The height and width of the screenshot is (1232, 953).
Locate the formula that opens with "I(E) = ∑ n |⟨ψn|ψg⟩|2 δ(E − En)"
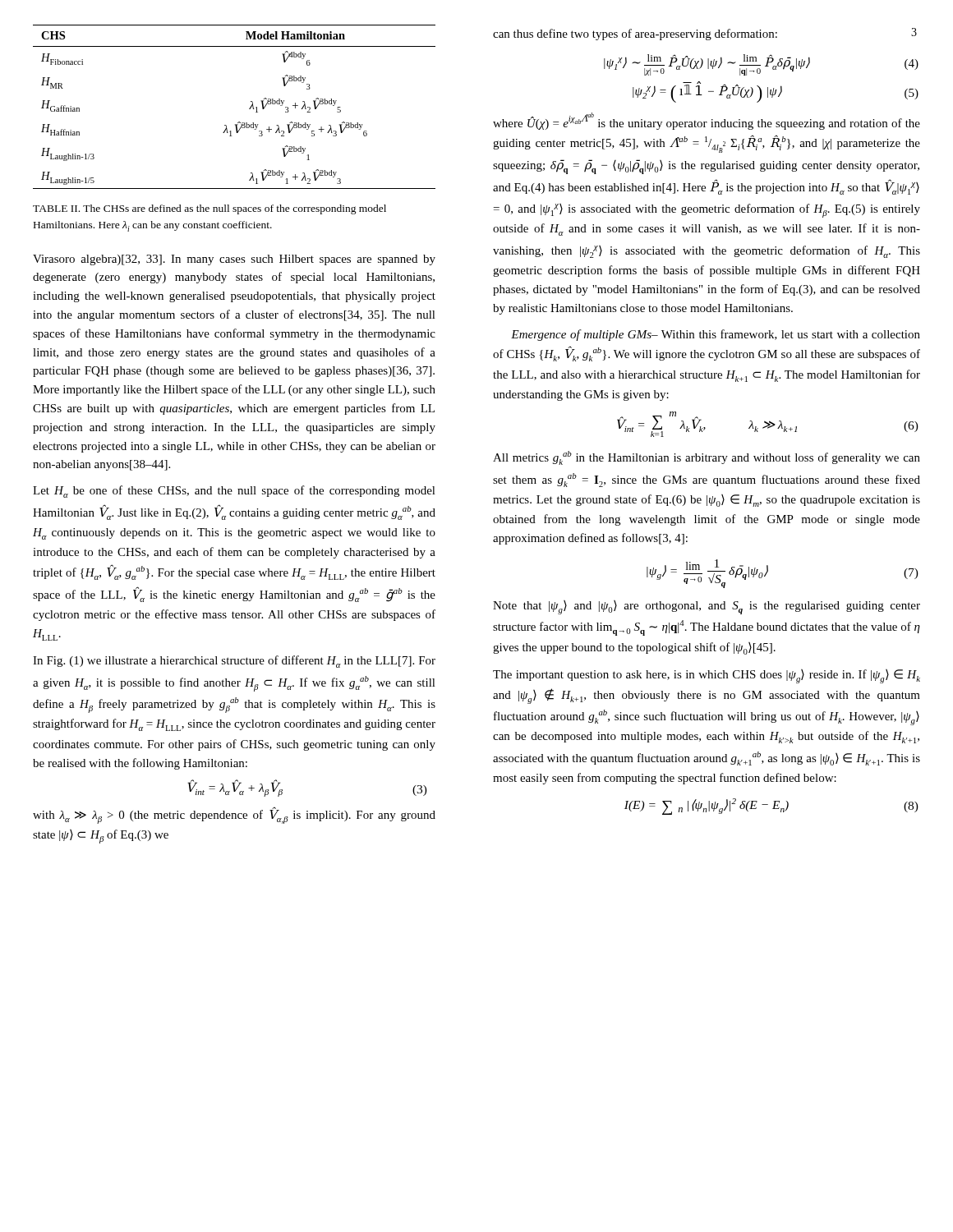[x=771, y=806]
